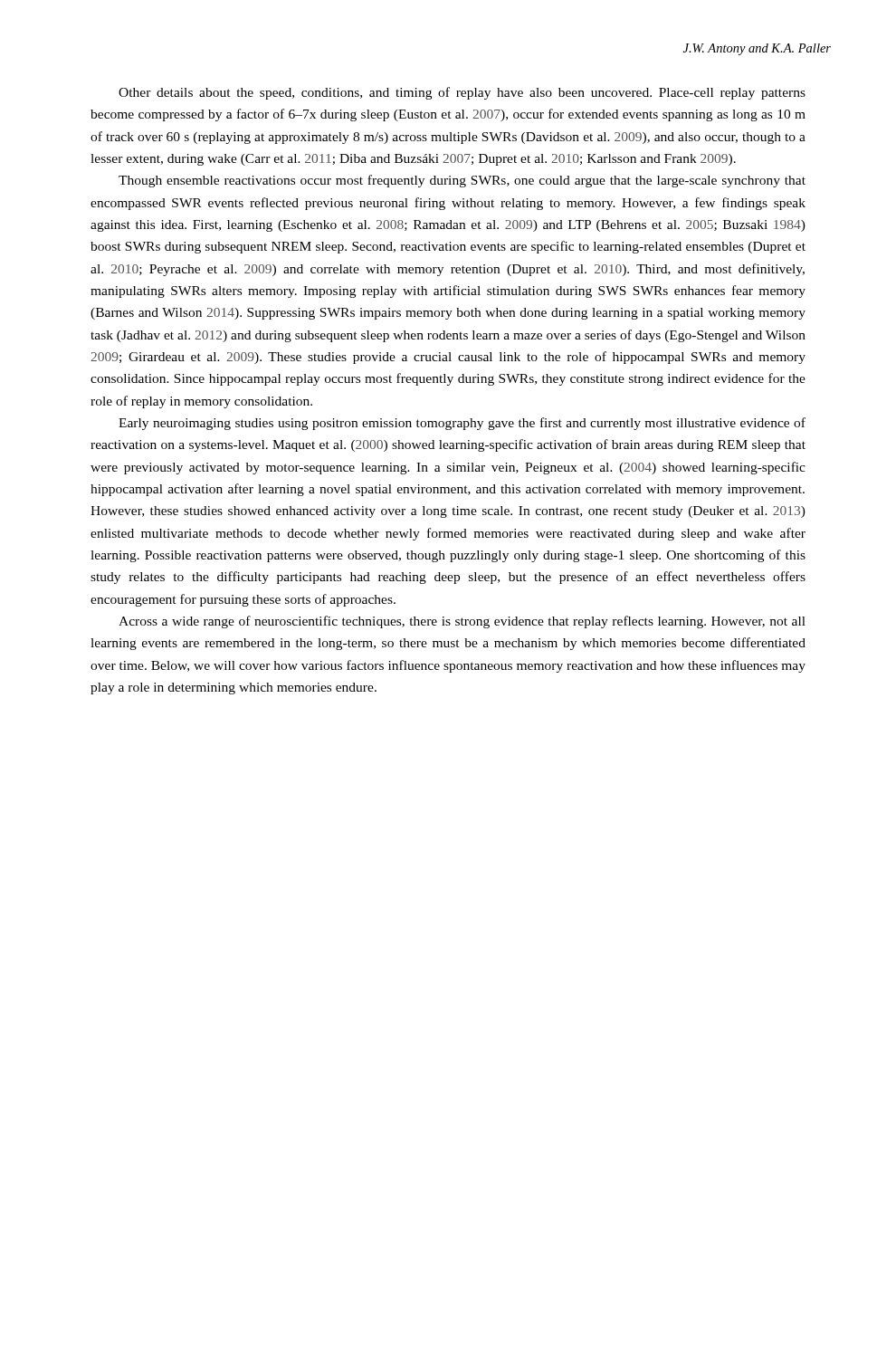Find the text block starting "Across a wide range"

pos(448,654)
